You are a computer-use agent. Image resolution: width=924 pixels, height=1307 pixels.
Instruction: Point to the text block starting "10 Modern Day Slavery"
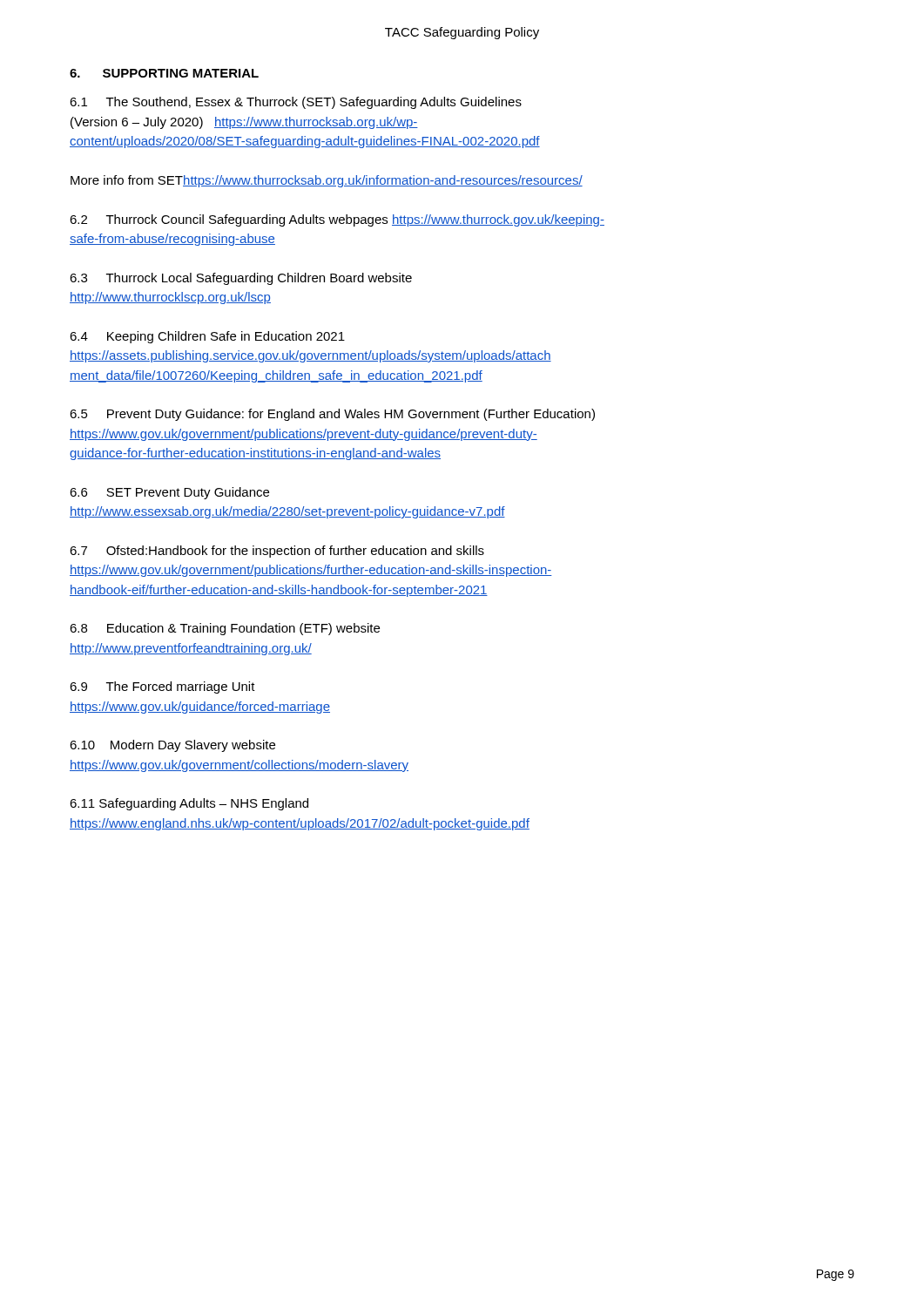[x=239, y=754]
